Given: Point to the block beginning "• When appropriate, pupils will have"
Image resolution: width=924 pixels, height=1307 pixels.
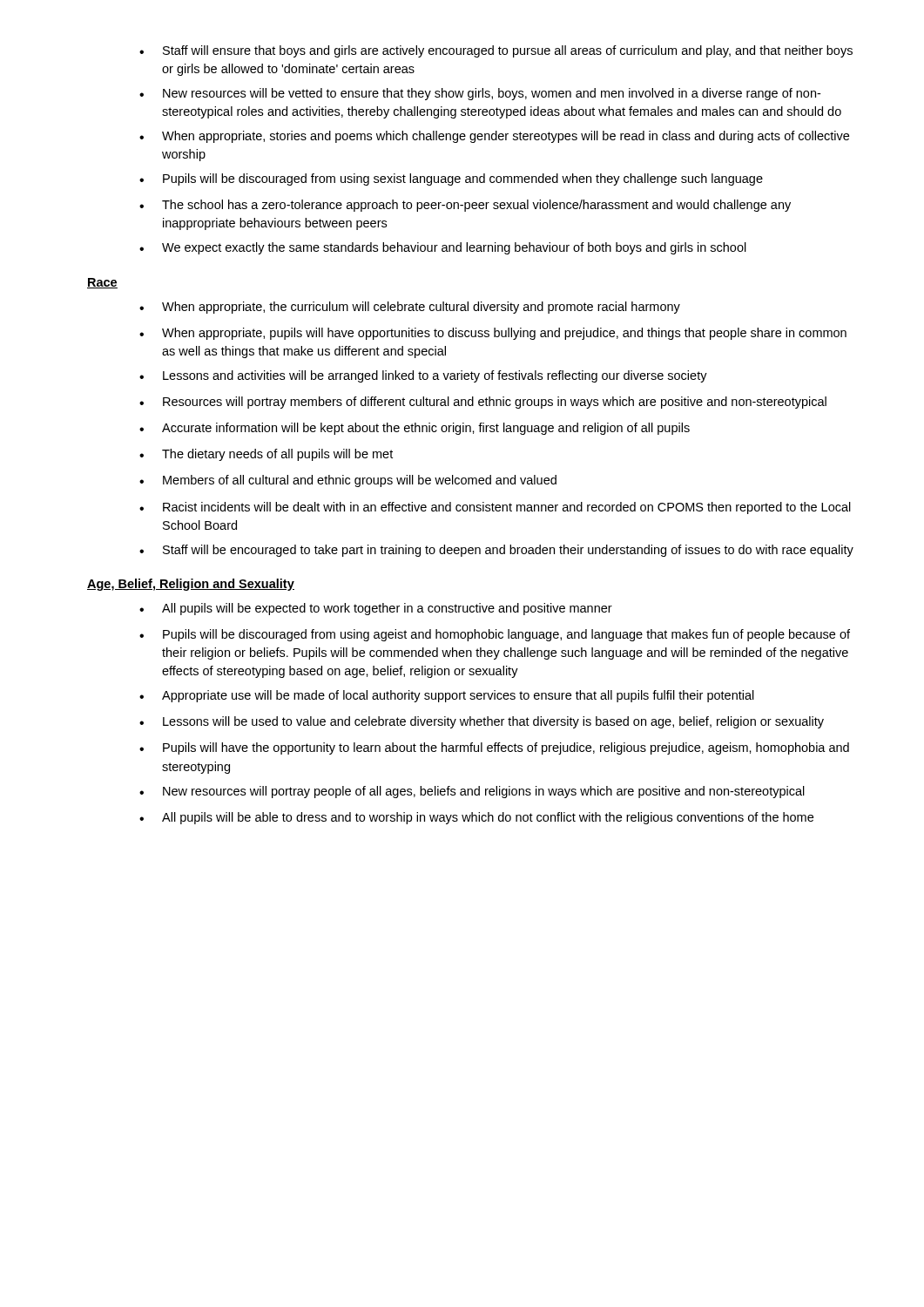Looking at the screenshot, I should (497, 342).
